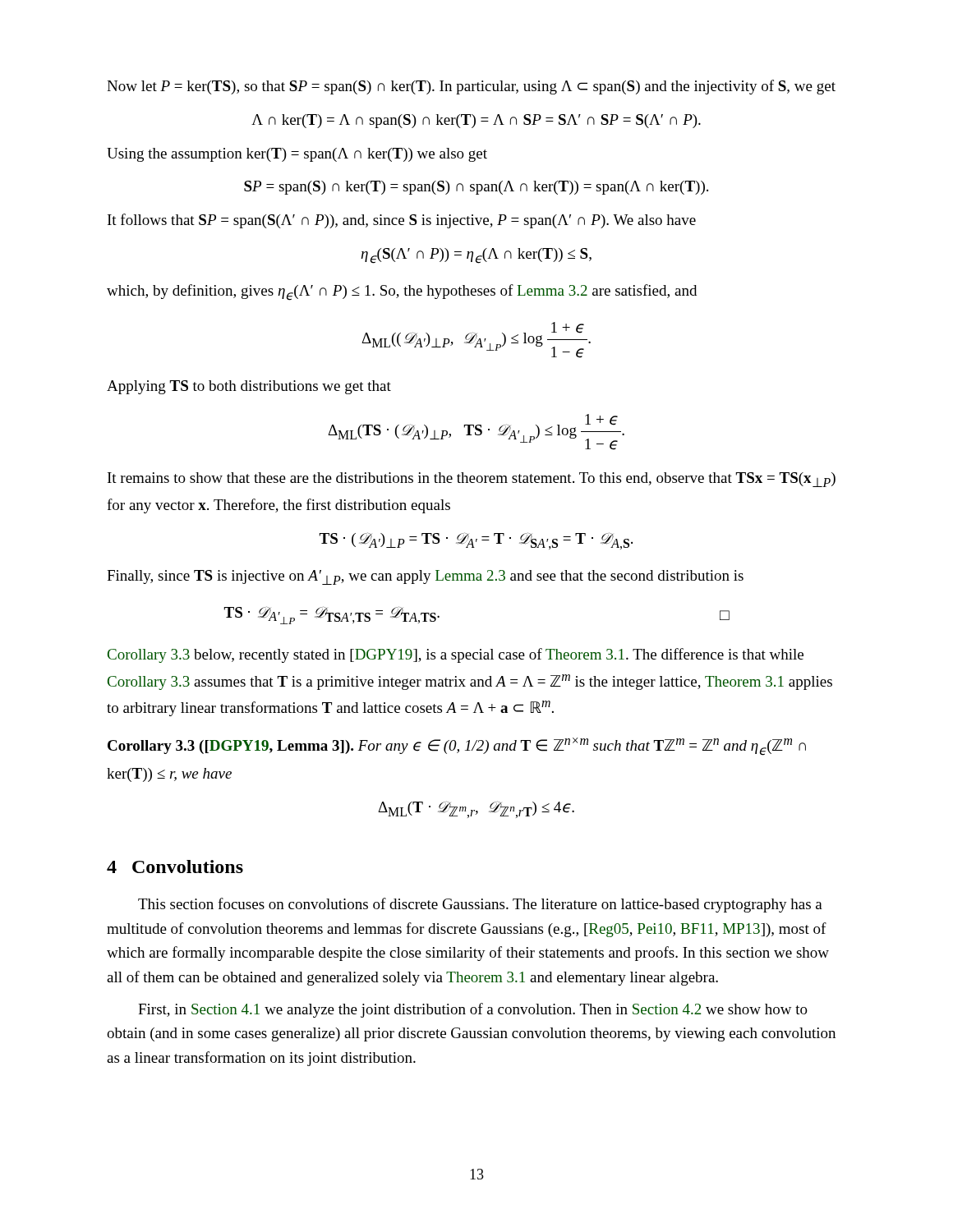Navigate to the passage starting "It follows that SP ="
Screen dimensions: 1232x953
coord(401,220)
